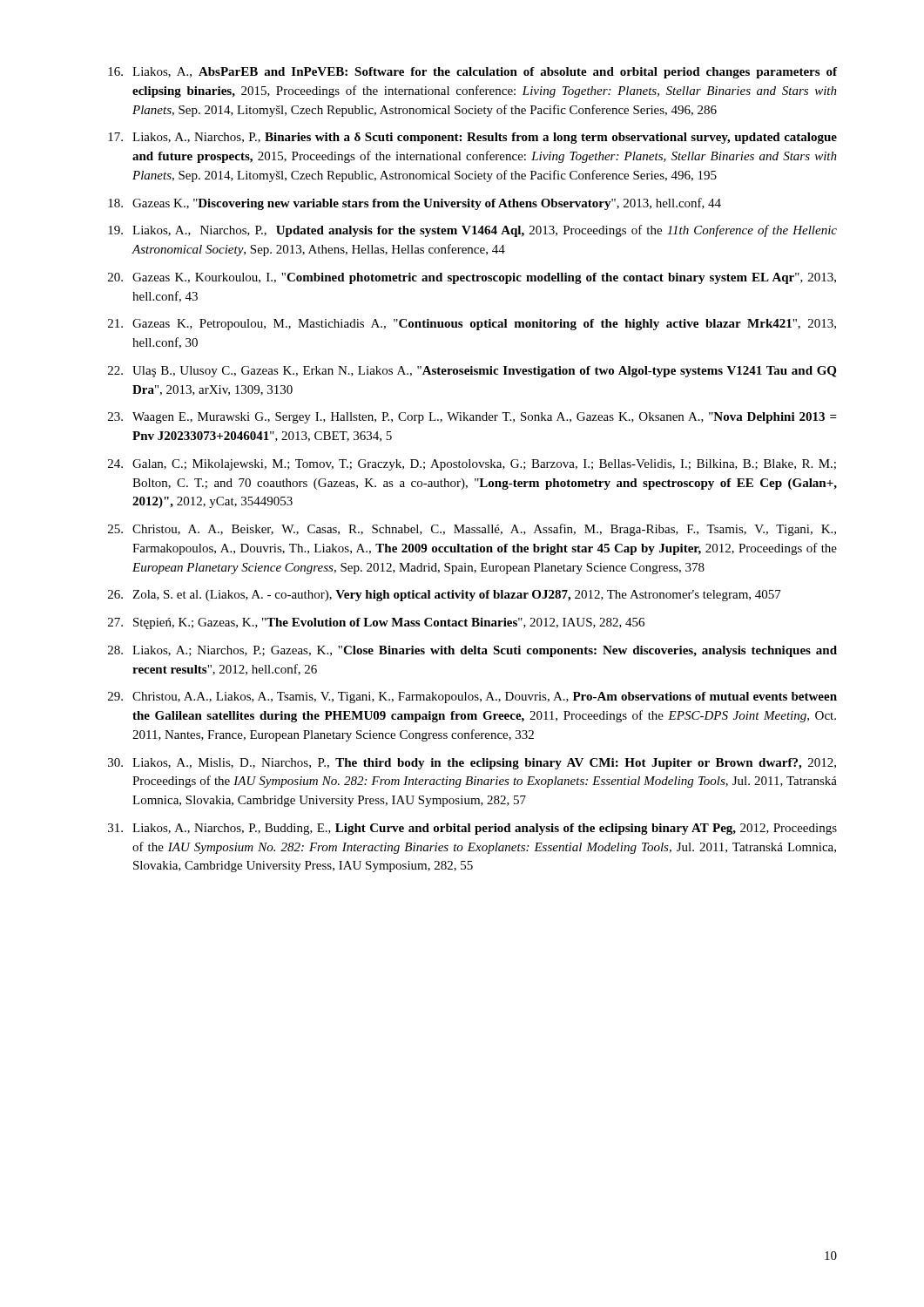Image resolution: width=924 pixels, height=1307 pixels.
Task: Navigate to the region starting "18. Gazeas K.,"
Action: pos(462,203)
